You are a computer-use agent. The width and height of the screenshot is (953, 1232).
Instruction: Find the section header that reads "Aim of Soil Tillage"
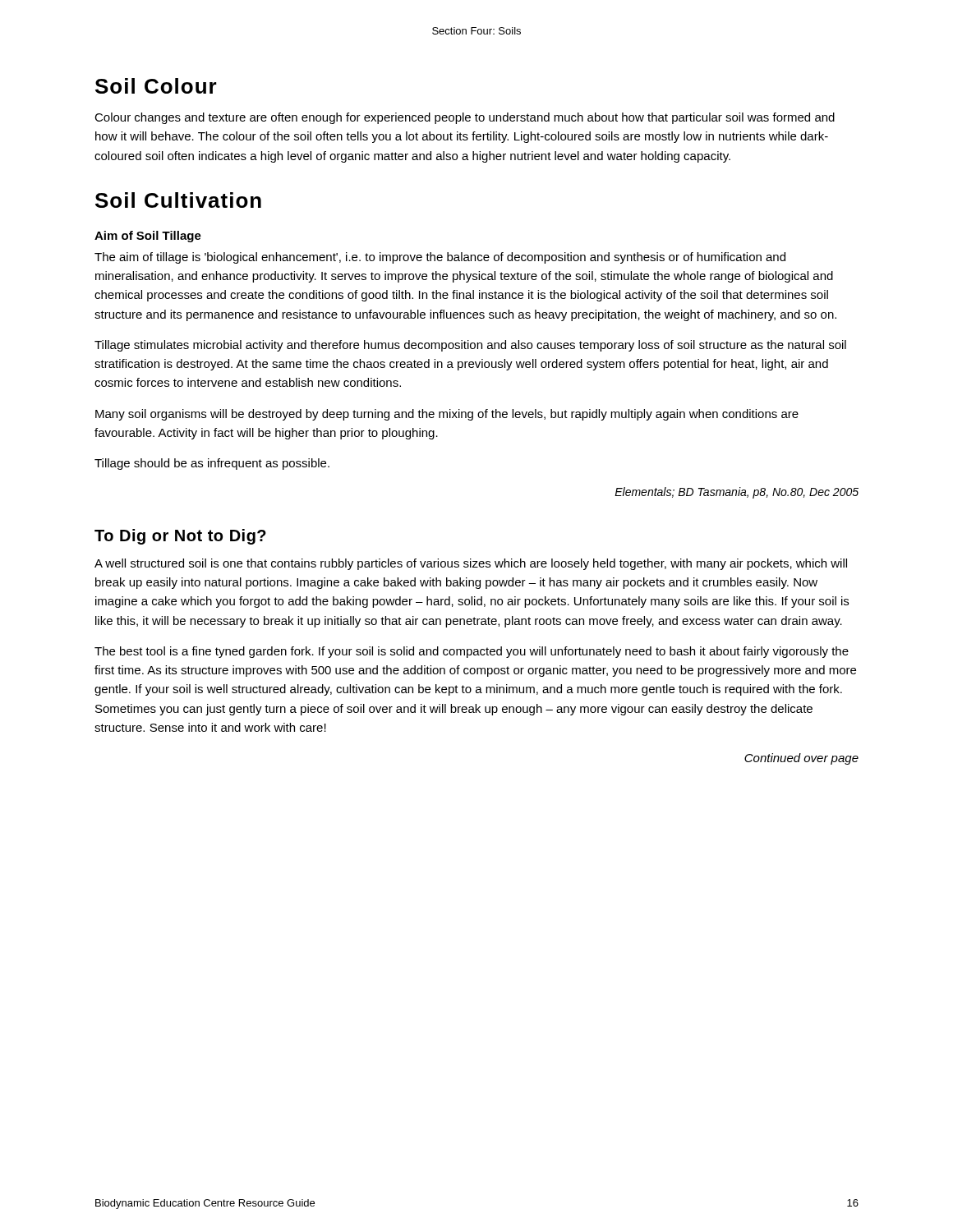[x=148, y=237]
